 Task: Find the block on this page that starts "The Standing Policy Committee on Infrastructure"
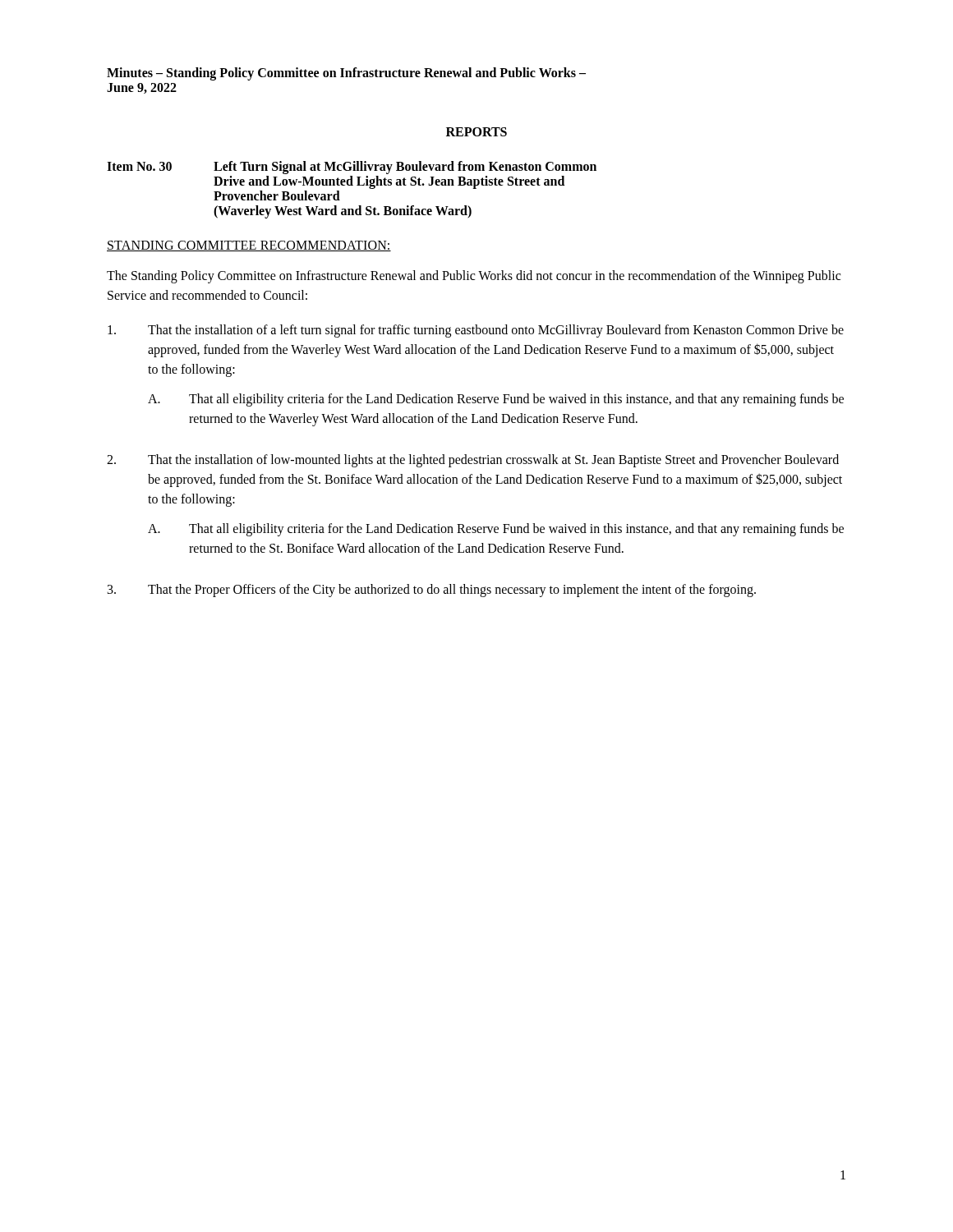(x=474, y=285)
